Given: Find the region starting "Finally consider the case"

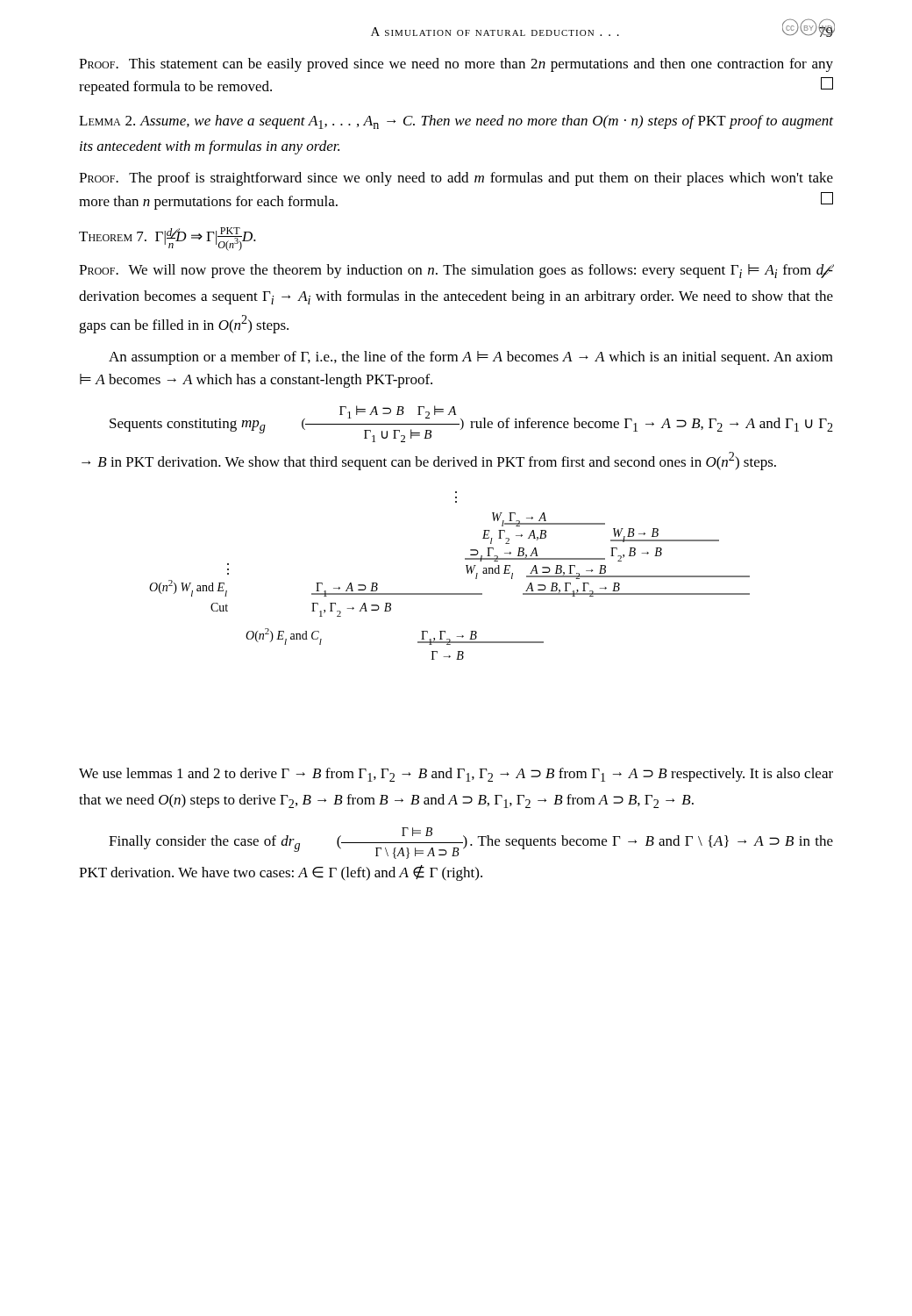Looking at the screenshot, I should (456, 854).
